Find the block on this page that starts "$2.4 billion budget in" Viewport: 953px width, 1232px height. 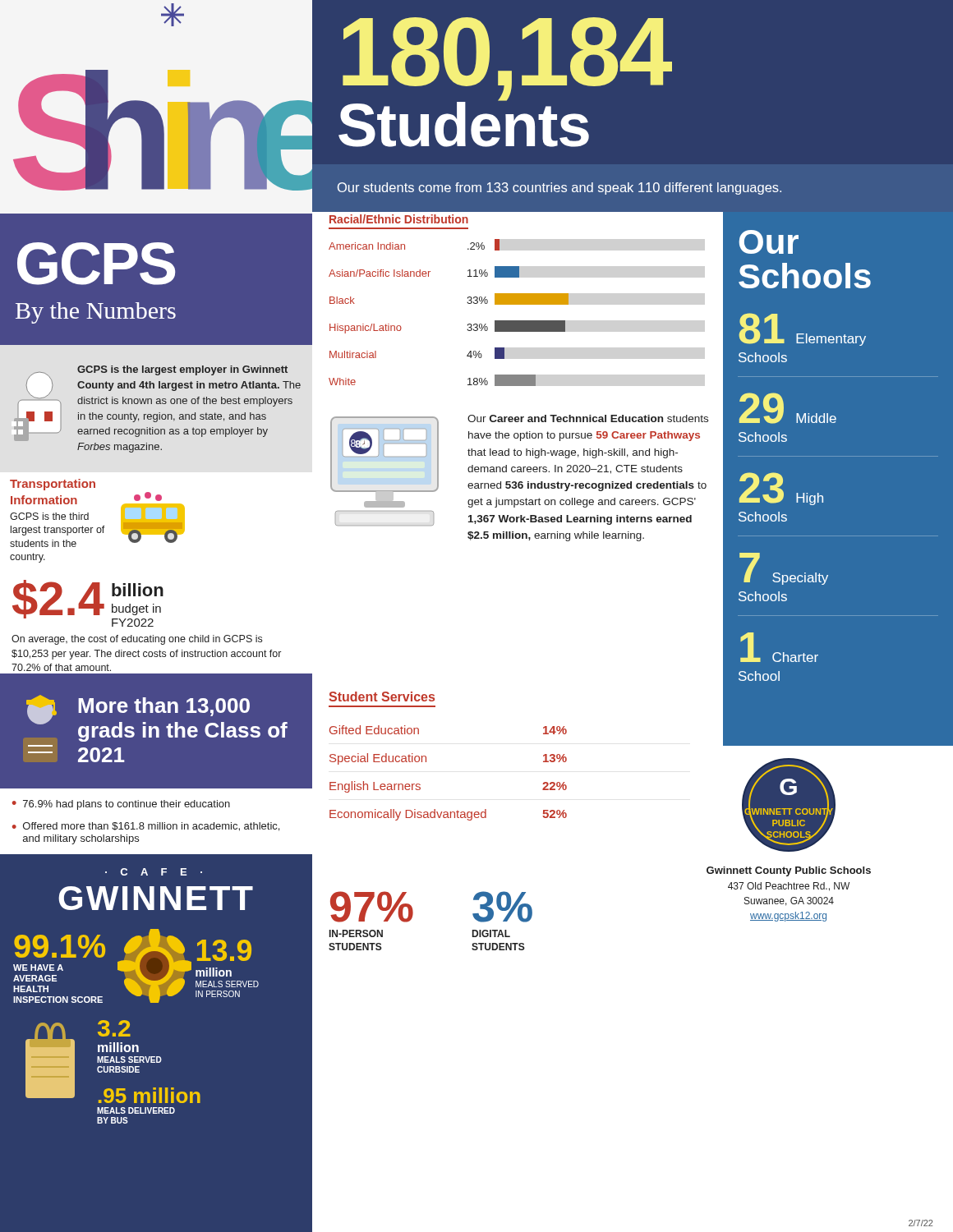click(156, 623)
